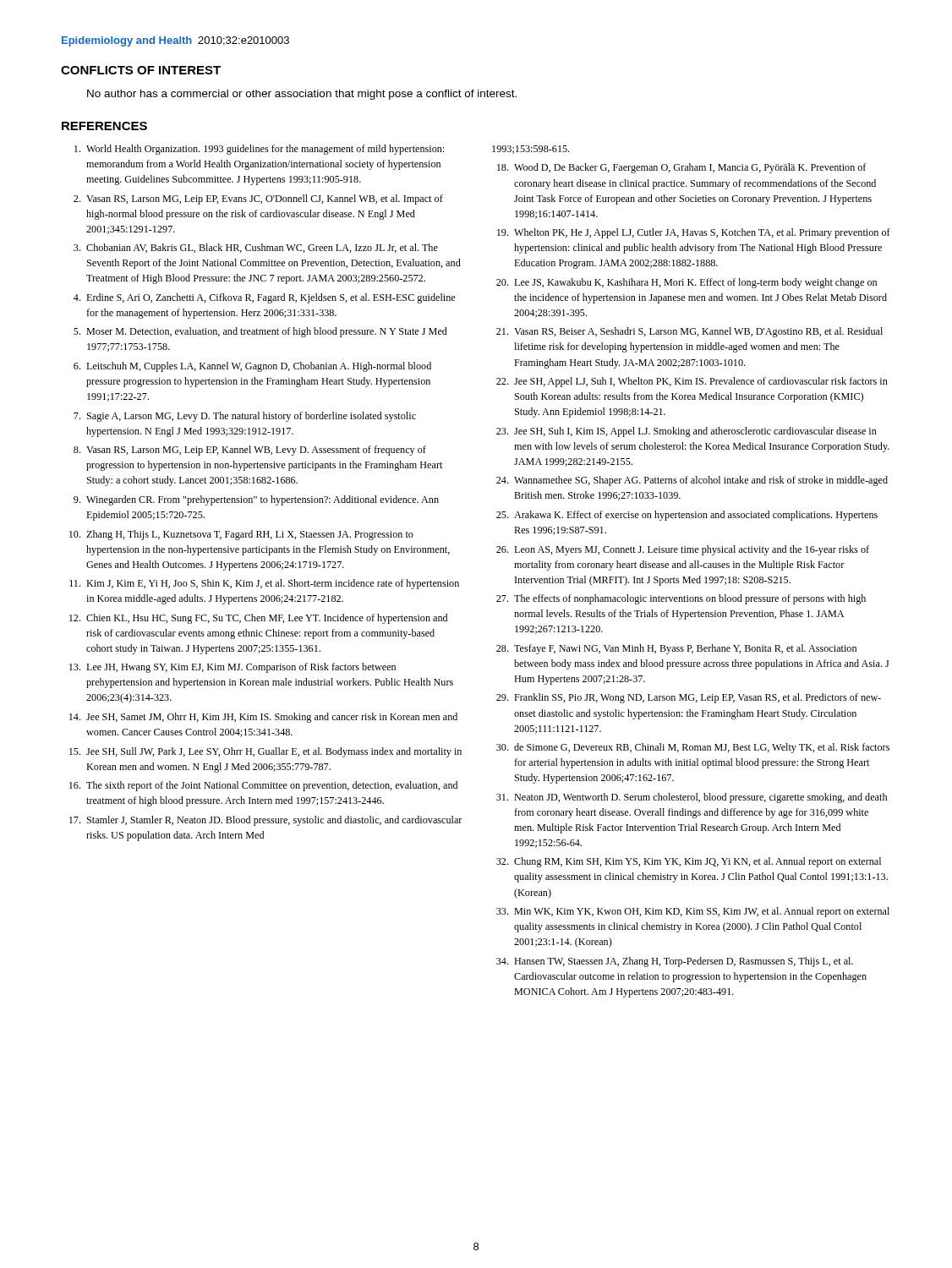The image size is (952, 1268).
Task: Find the block on this page that starts "4. Erdine S, Ari O, Zanchetti A,"
Action: click(262, 305)
